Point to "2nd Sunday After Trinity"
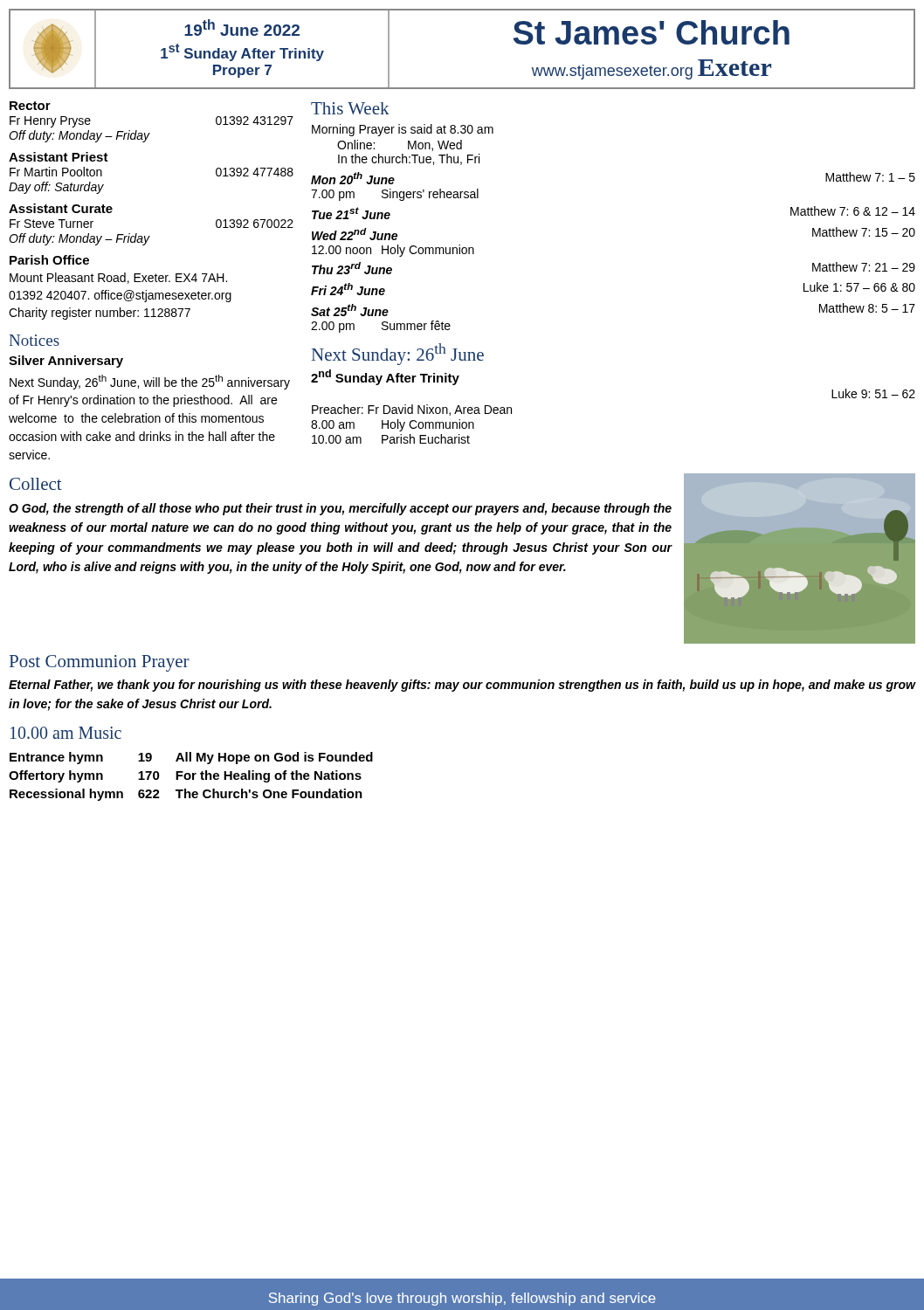 [x=385, y=376]
